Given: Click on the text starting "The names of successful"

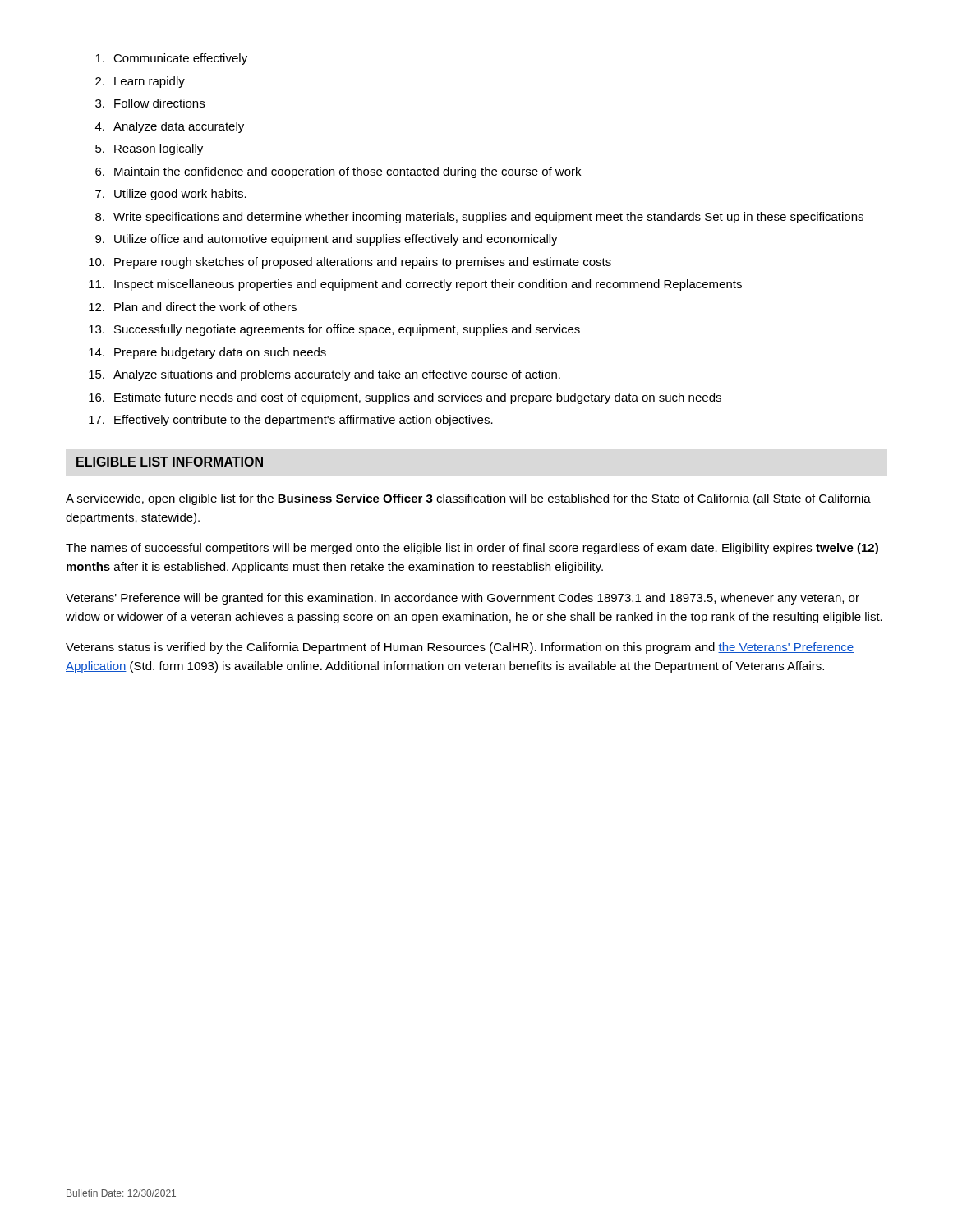Looking at the screenshot, I should 472,557.
